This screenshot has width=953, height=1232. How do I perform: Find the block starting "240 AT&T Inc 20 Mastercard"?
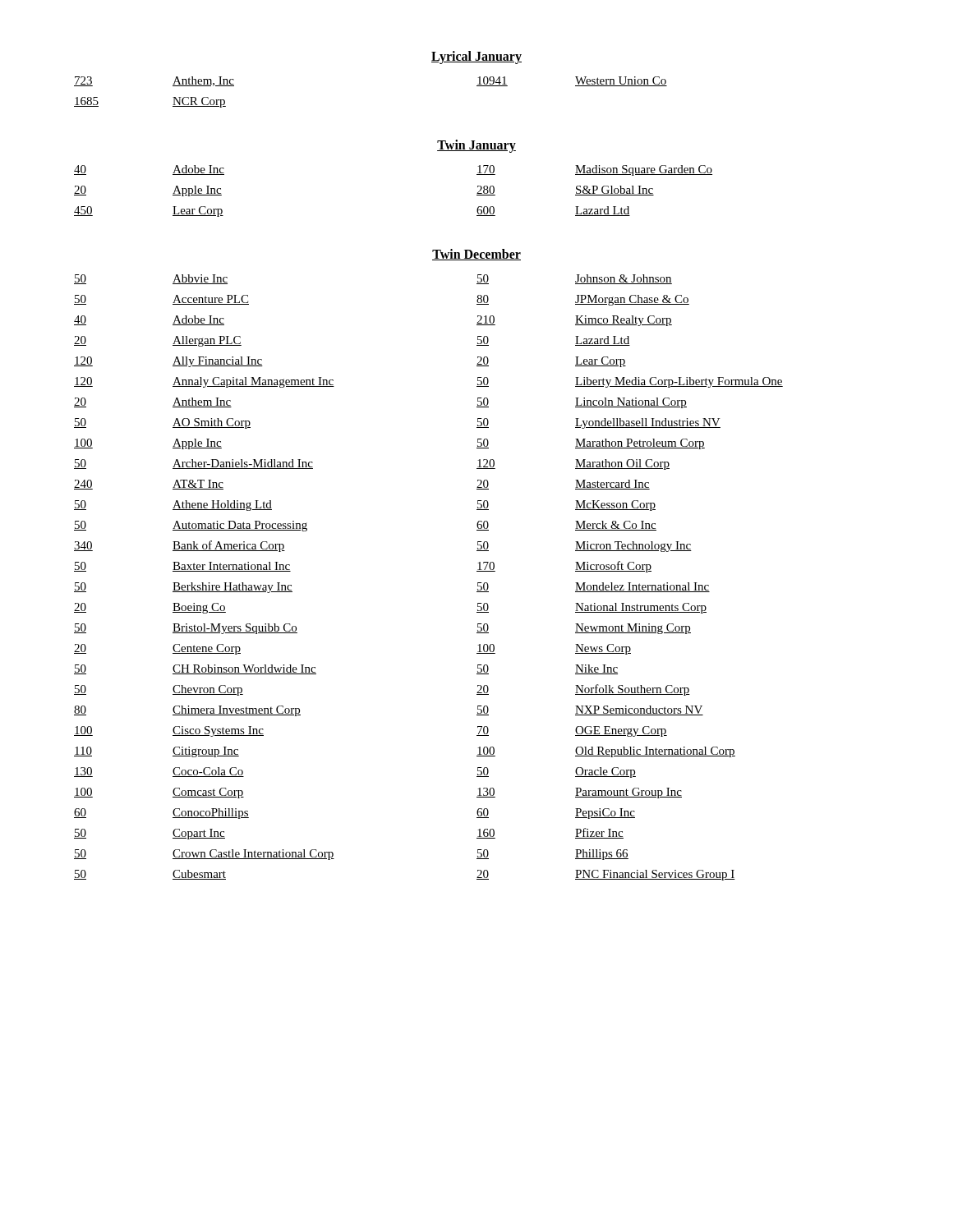click(476, 484)
